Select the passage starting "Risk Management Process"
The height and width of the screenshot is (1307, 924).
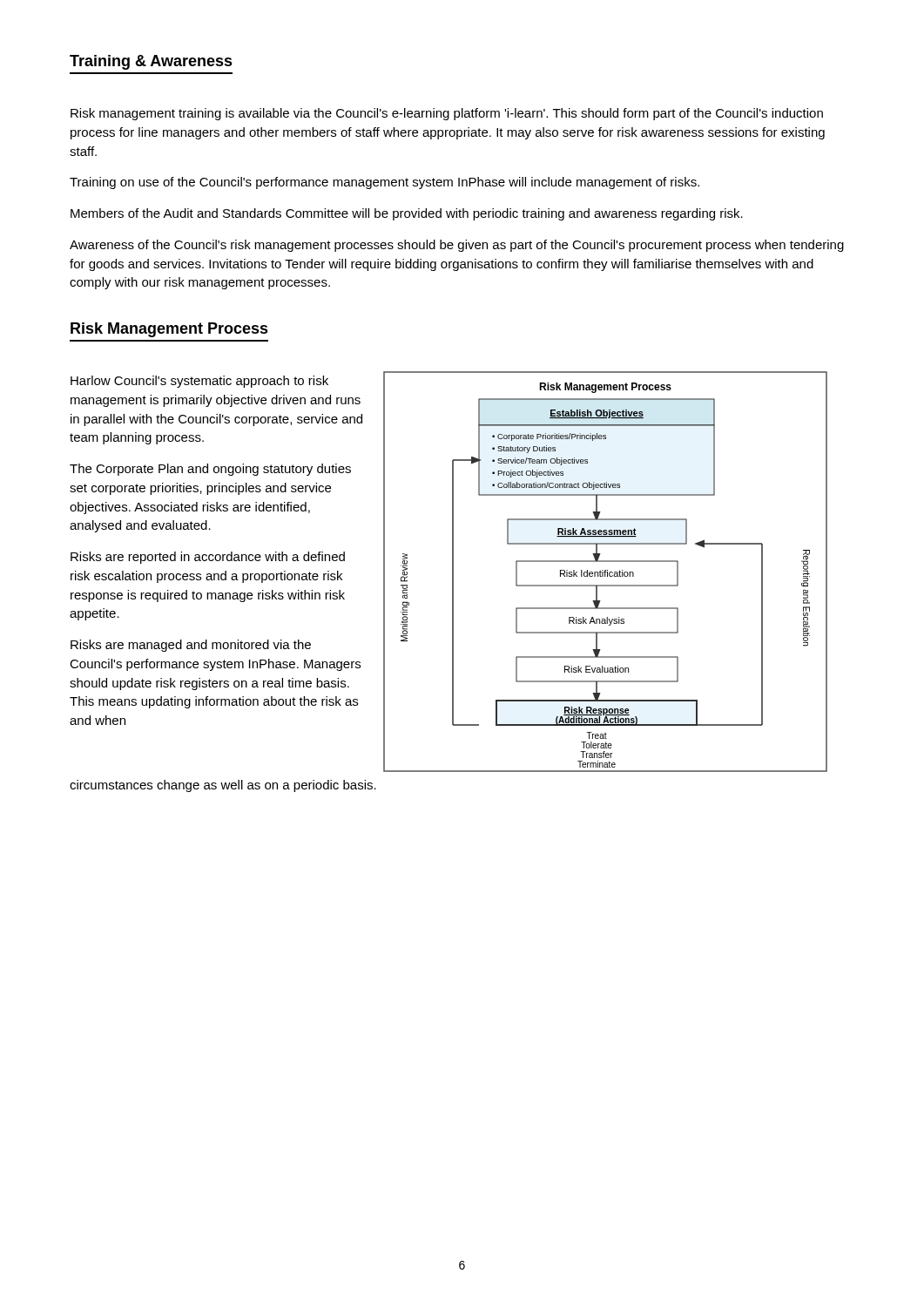169,331
